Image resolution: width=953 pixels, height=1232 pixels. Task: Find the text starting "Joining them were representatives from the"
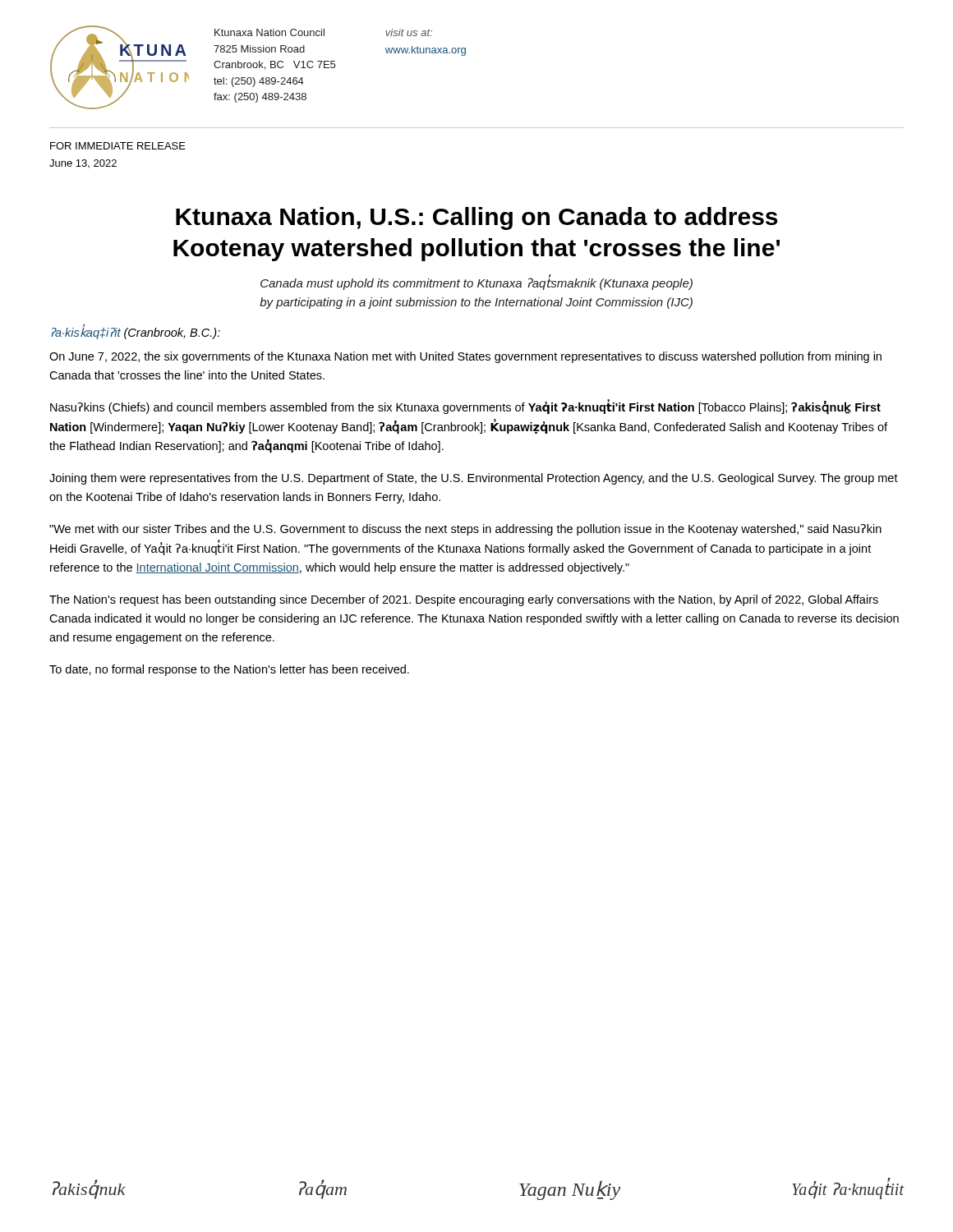(x=473, y=488)
